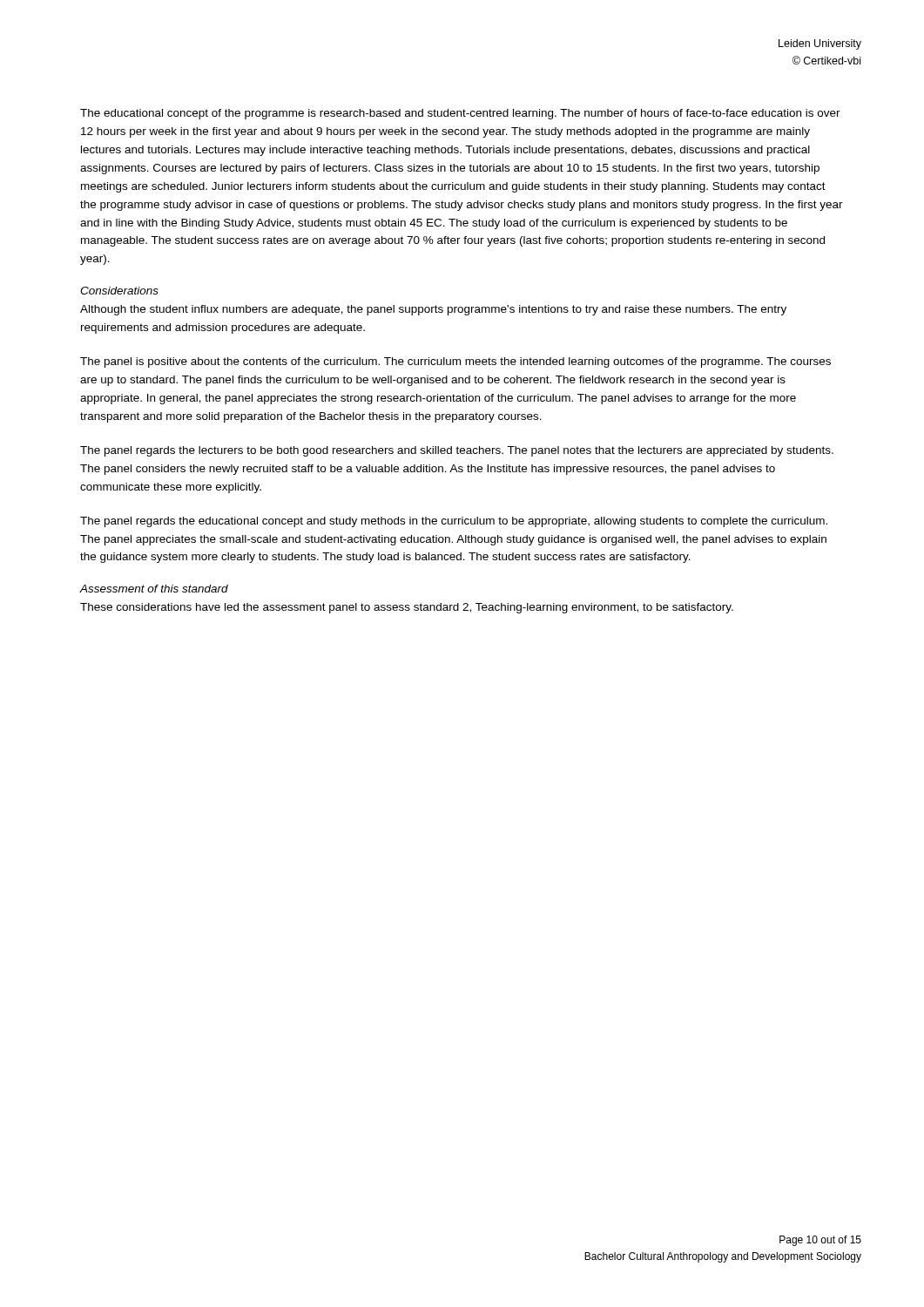The height and width of the screenshot is (1307, 924).
Task: Find the text block that reads "The panel is positive about the"
Action: pyautogui.click(x=456, y=389)
